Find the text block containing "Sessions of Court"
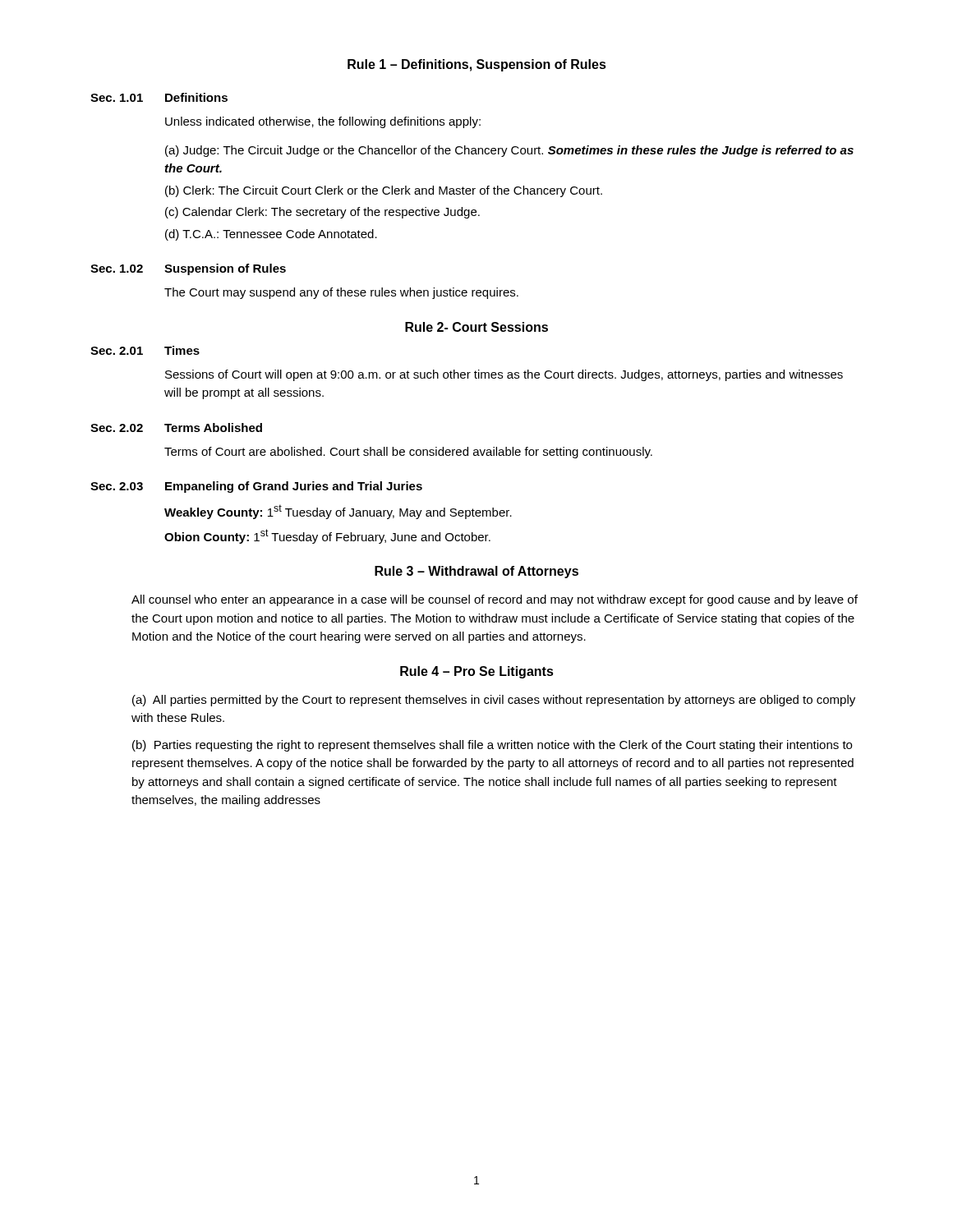The height and width of the screenshot is (1232, 953). [x=504, y=383]
